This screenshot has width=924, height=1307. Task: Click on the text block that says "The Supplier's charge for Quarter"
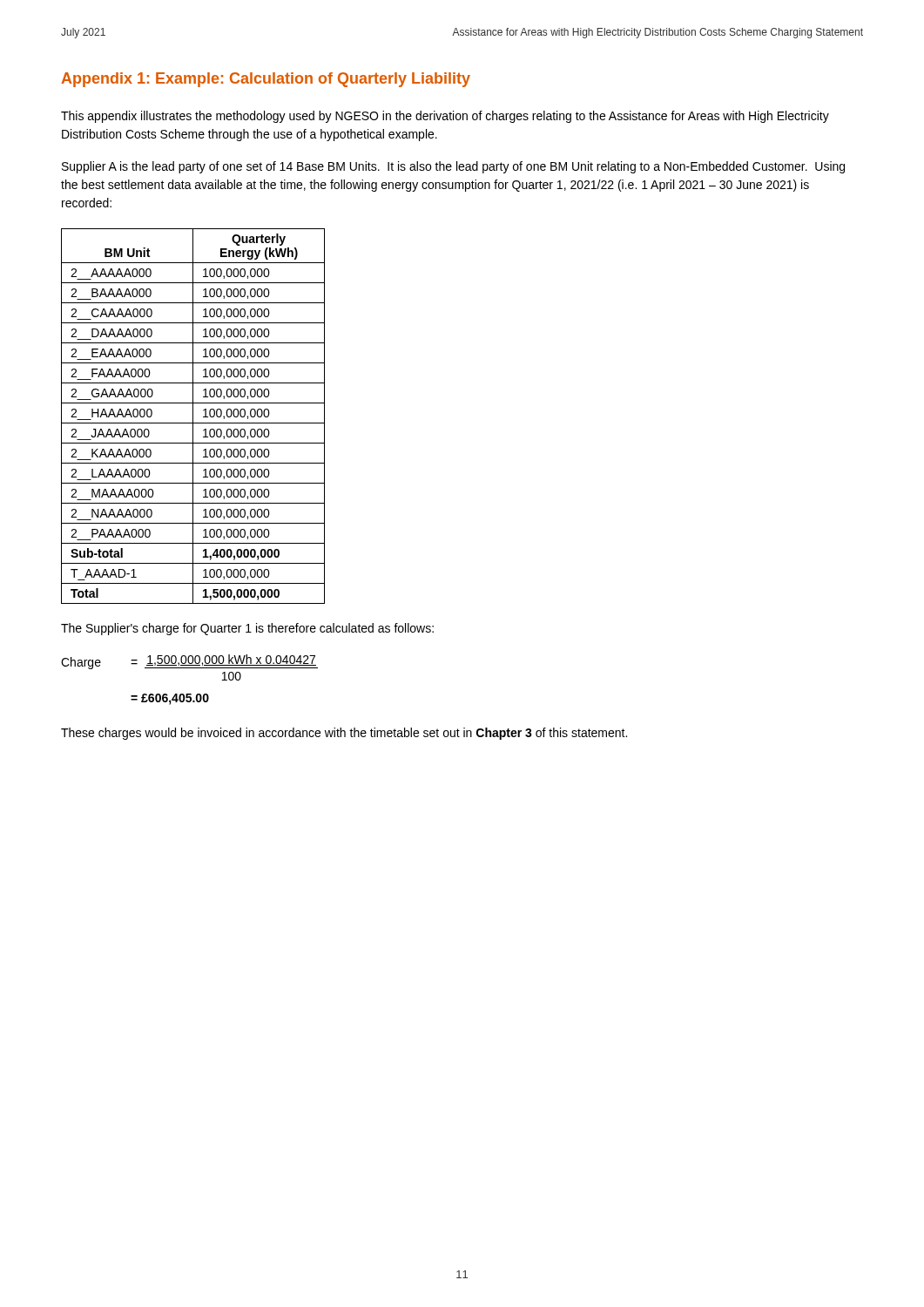[x=247, y=629]
